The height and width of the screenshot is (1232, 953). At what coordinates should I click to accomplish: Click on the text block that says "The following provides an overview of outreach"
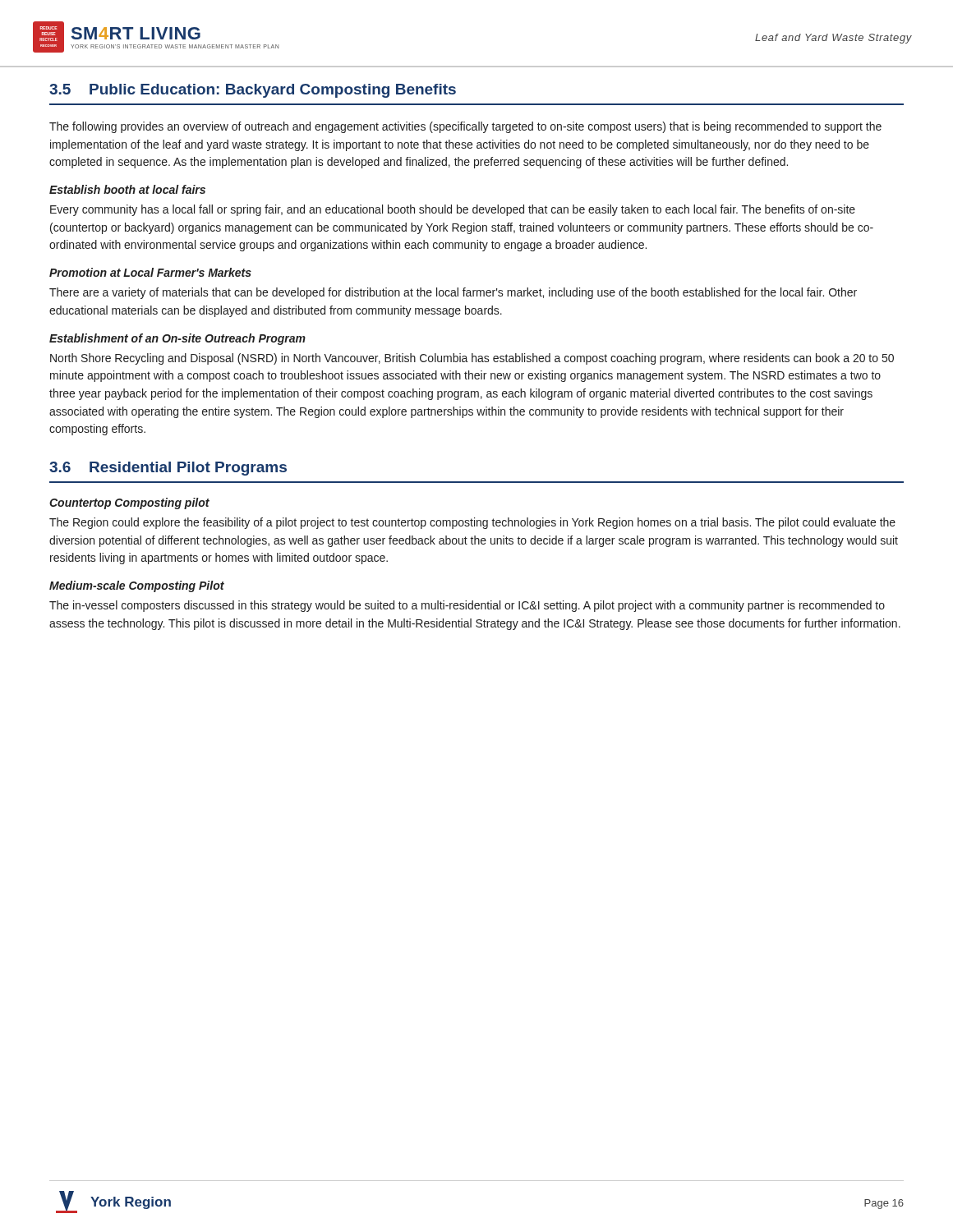pos(465,144)
